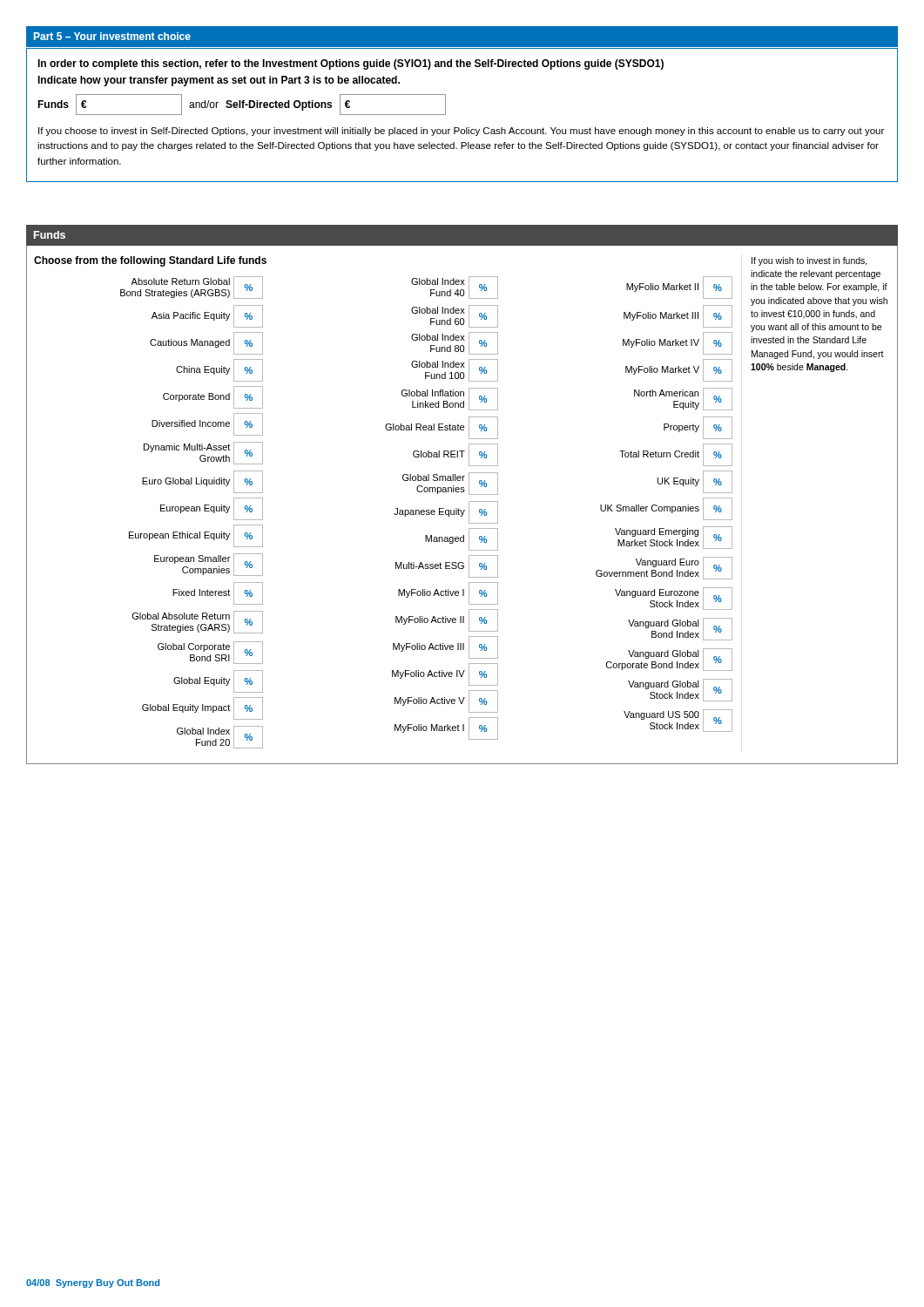924x1307 pixels.
Task: Click the section header that begins "Part 5 – Your"
Action: (x=112, y=37)
